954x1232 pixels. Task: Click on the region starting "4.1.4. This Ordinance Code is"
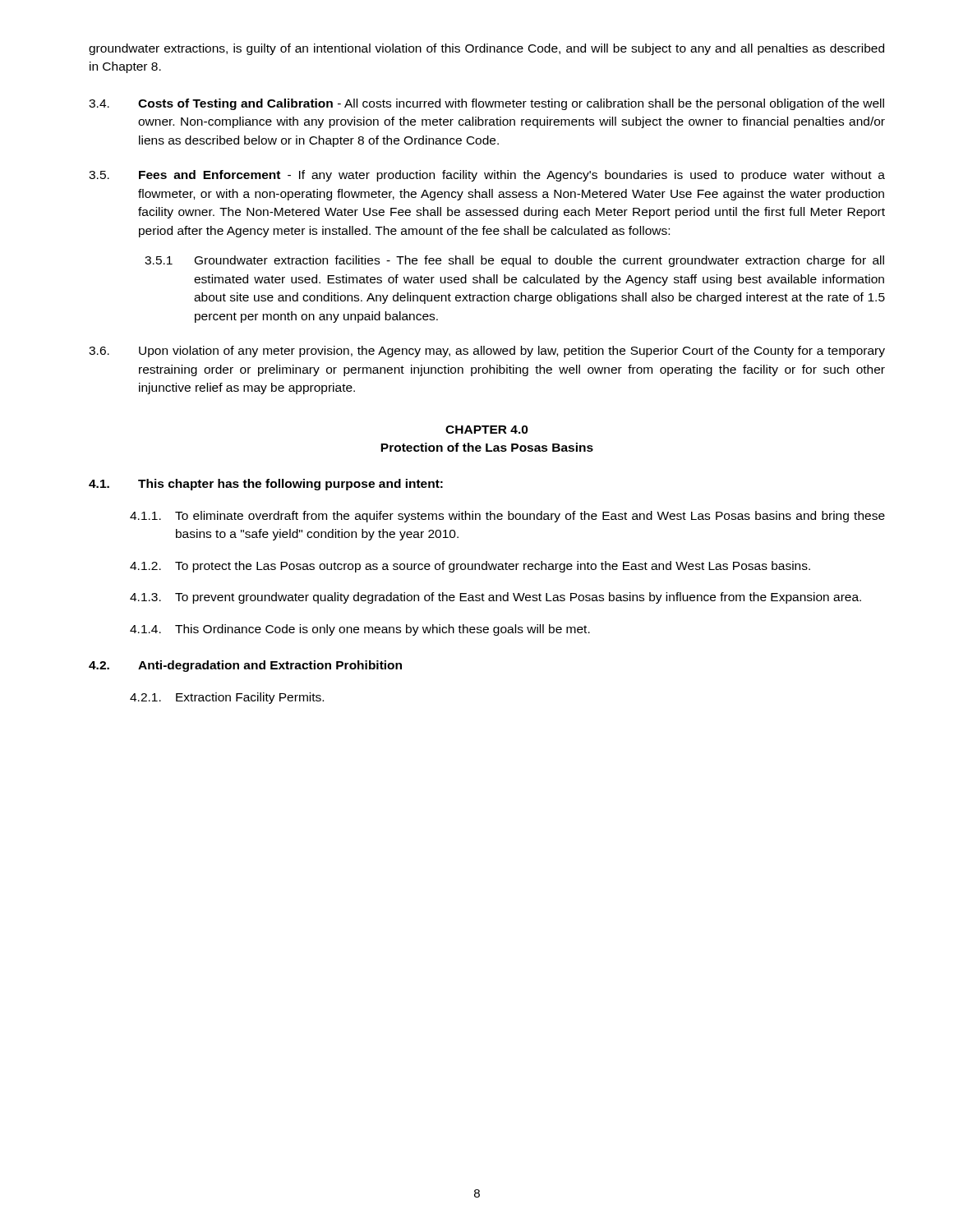[507, 629]
